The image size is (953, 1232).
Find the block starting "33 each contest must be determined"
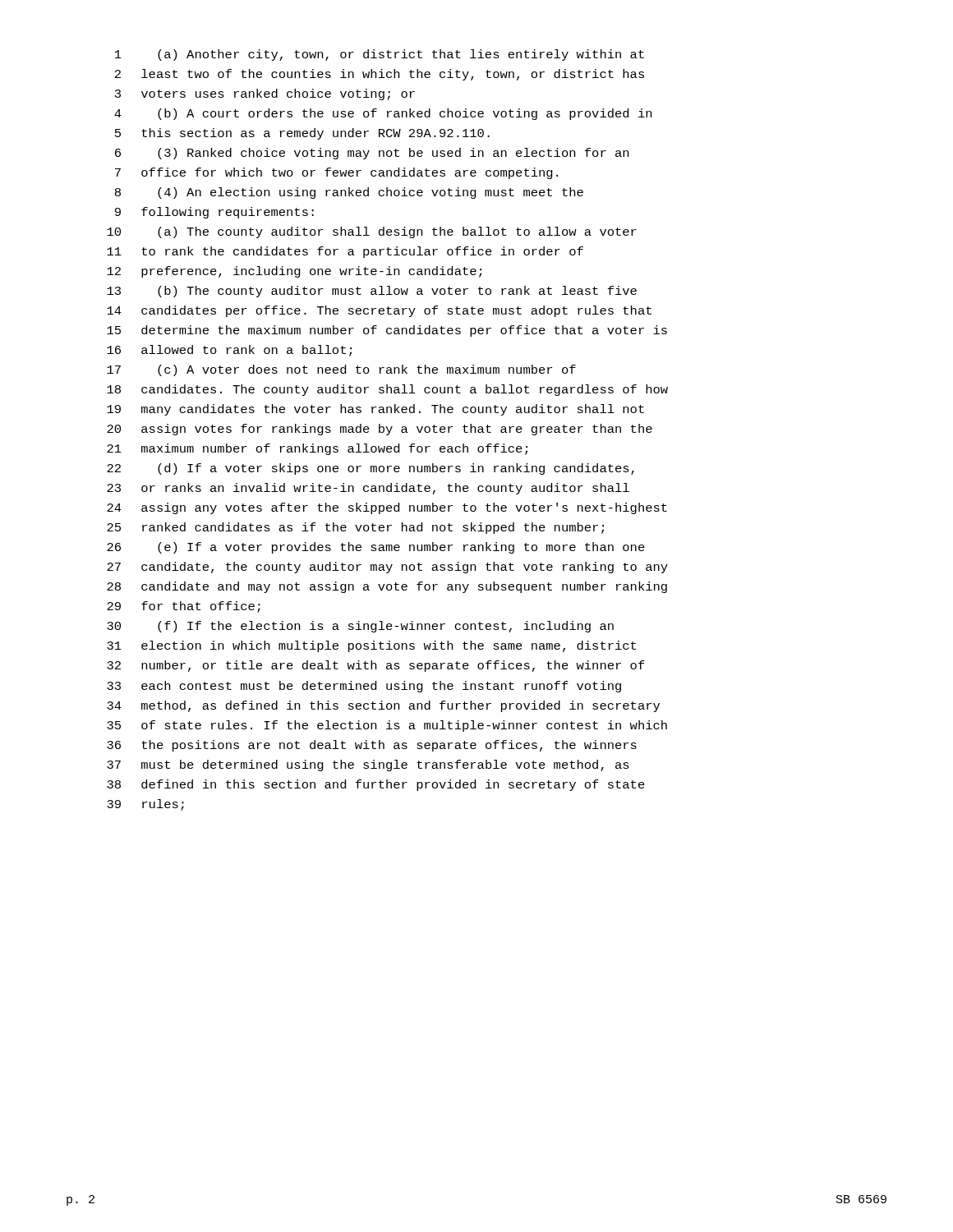(485, 686)
